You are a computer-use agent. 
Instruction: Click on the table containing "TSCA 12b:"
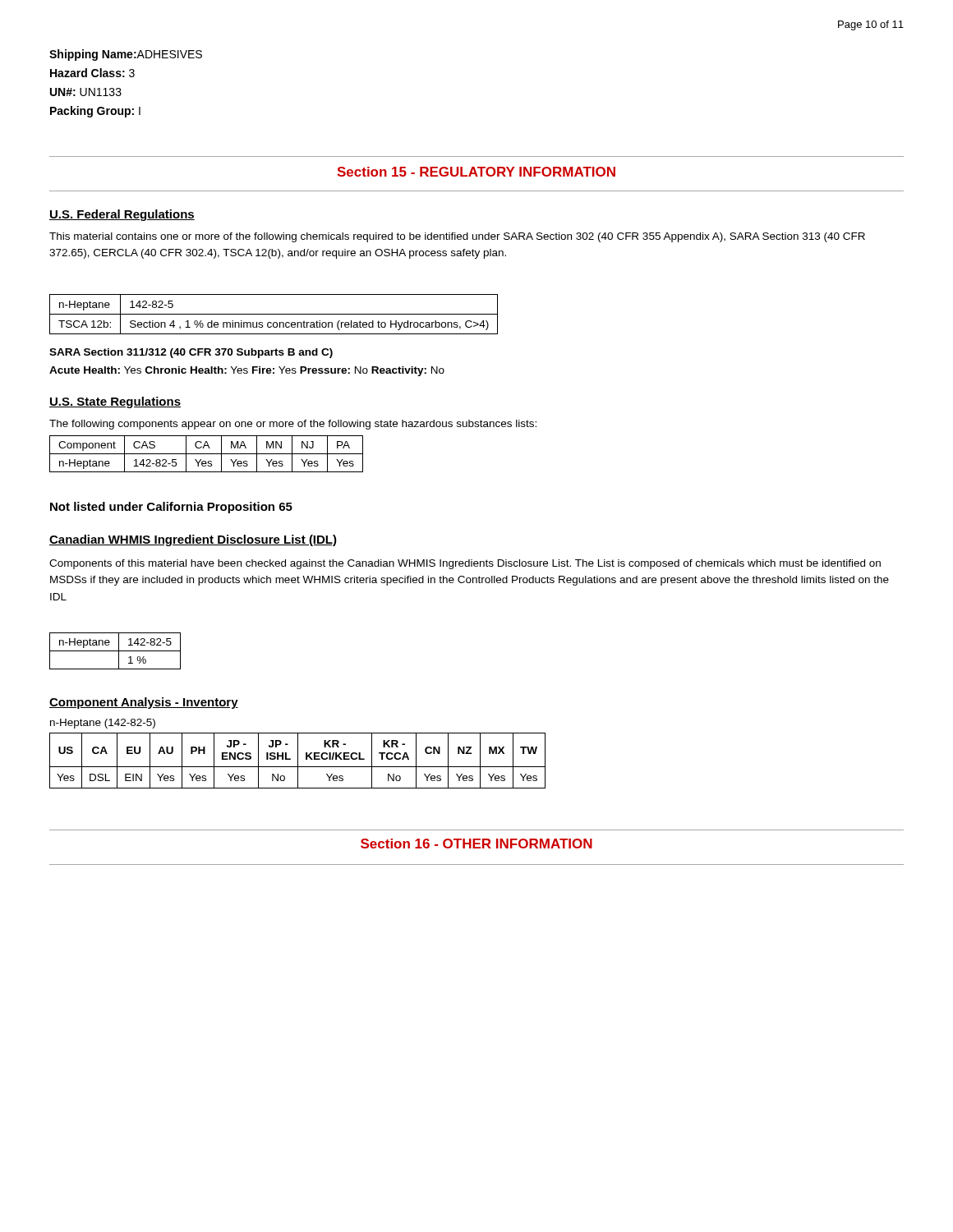point(274,314)
